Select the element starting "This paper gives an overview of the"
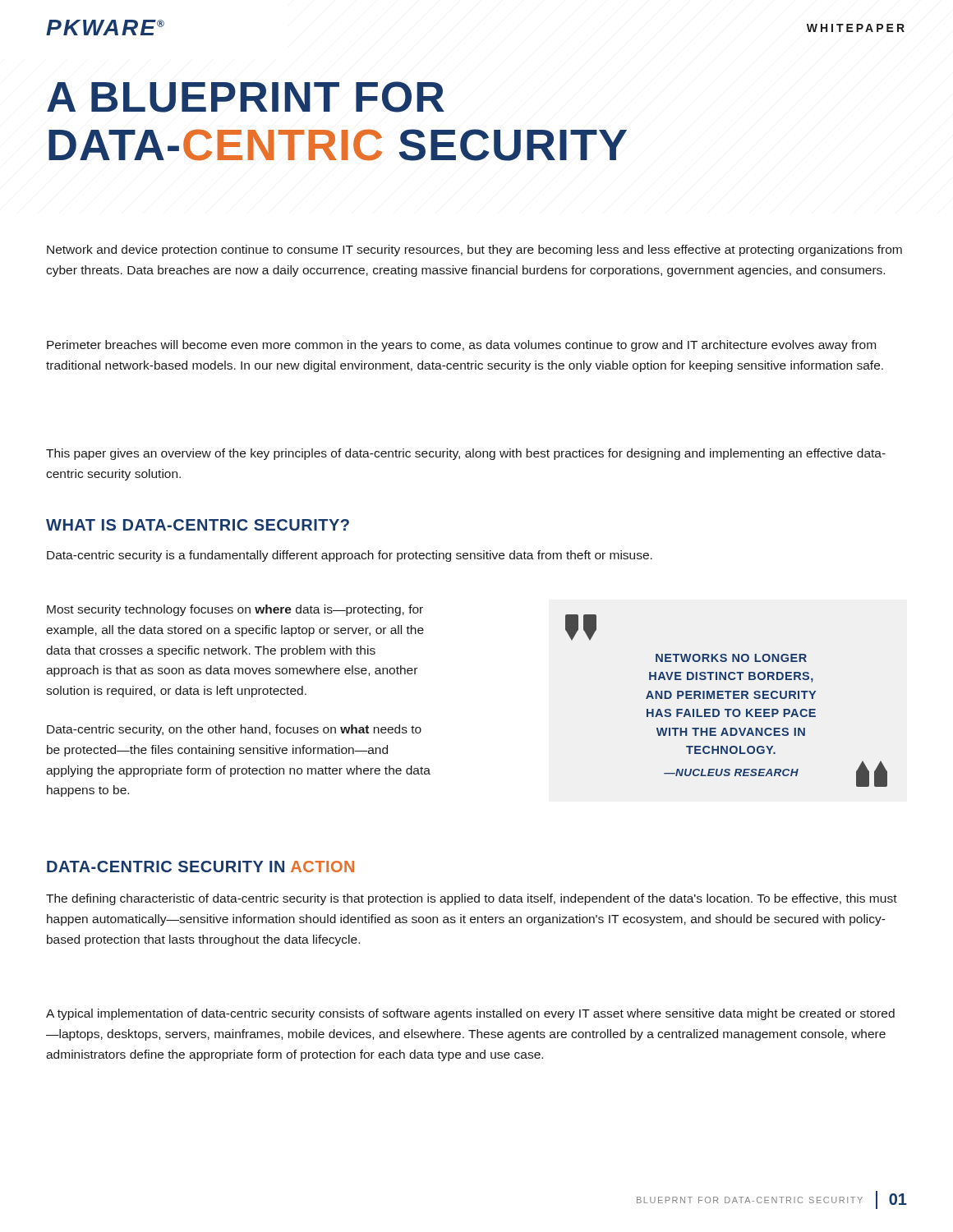953x1232 pixels. pyautogui.click(x=476, y=464)
